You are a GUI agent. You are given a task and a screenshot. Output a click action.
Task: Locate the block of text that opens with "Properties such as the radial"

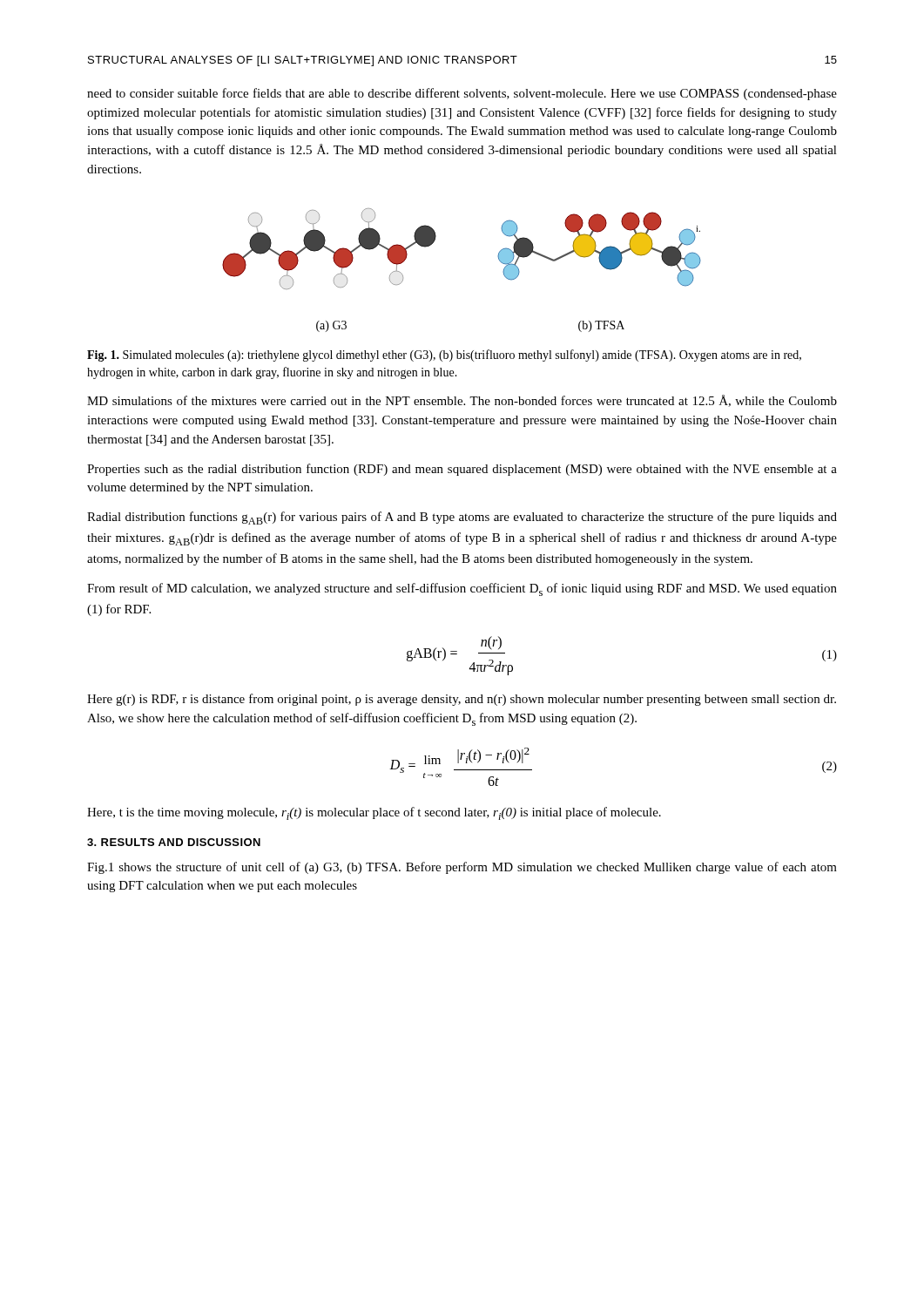462,479
